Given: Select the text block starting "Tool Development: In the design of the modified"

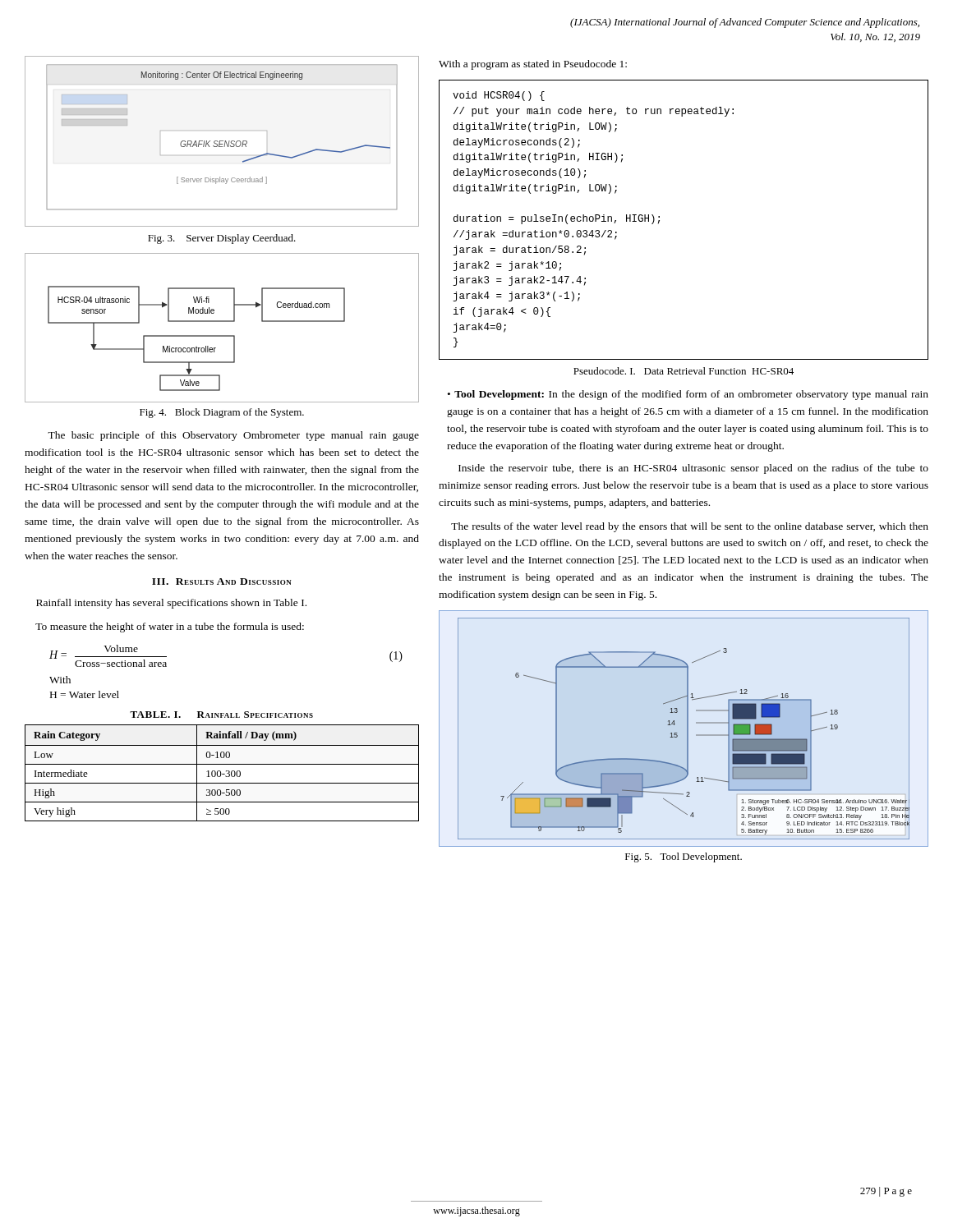Looking at the screenshot, I should click(x=688, y=420).
